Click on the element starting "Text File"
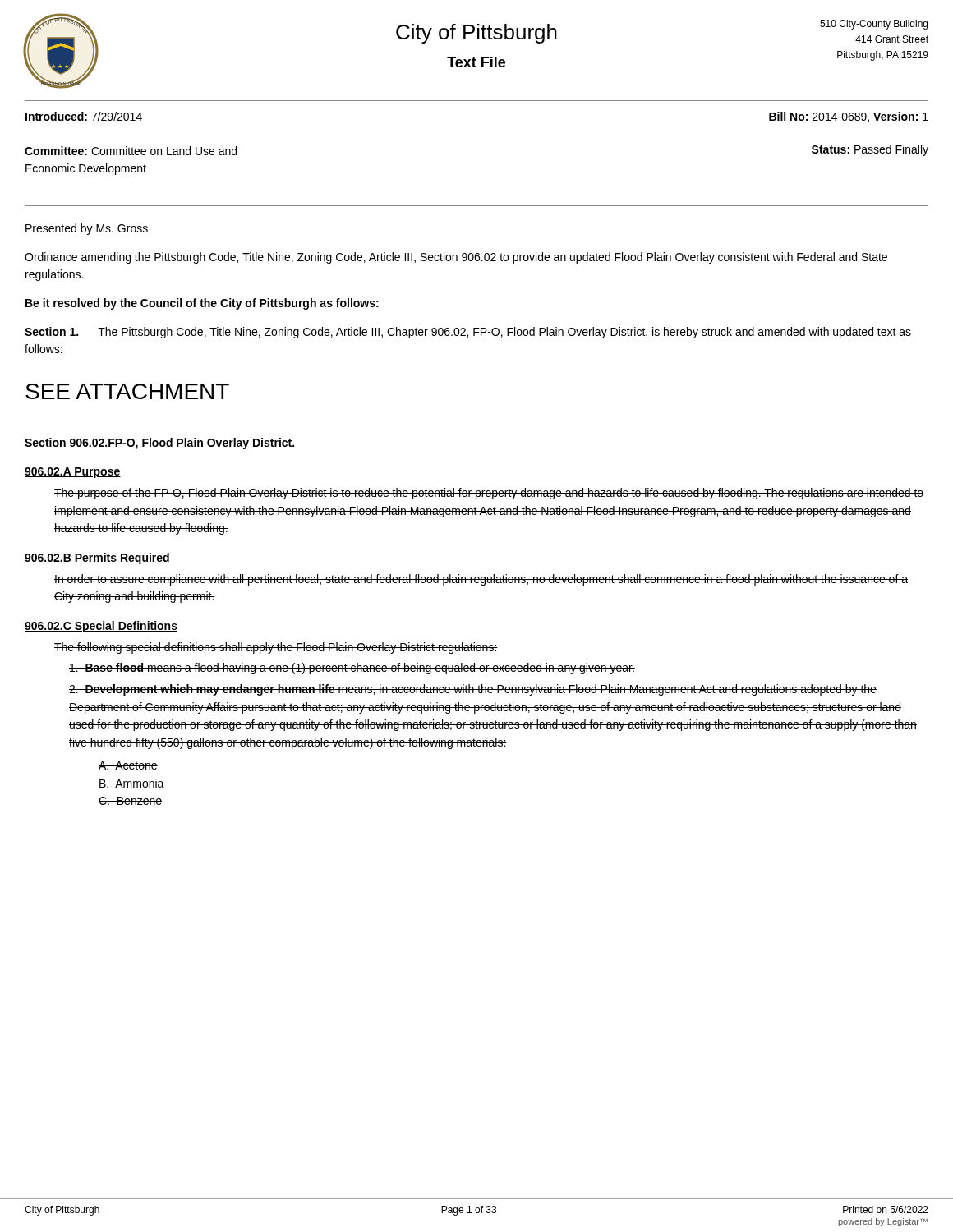Image resolution: width=953 pixels, height=1232 pixels. [476, 62]
